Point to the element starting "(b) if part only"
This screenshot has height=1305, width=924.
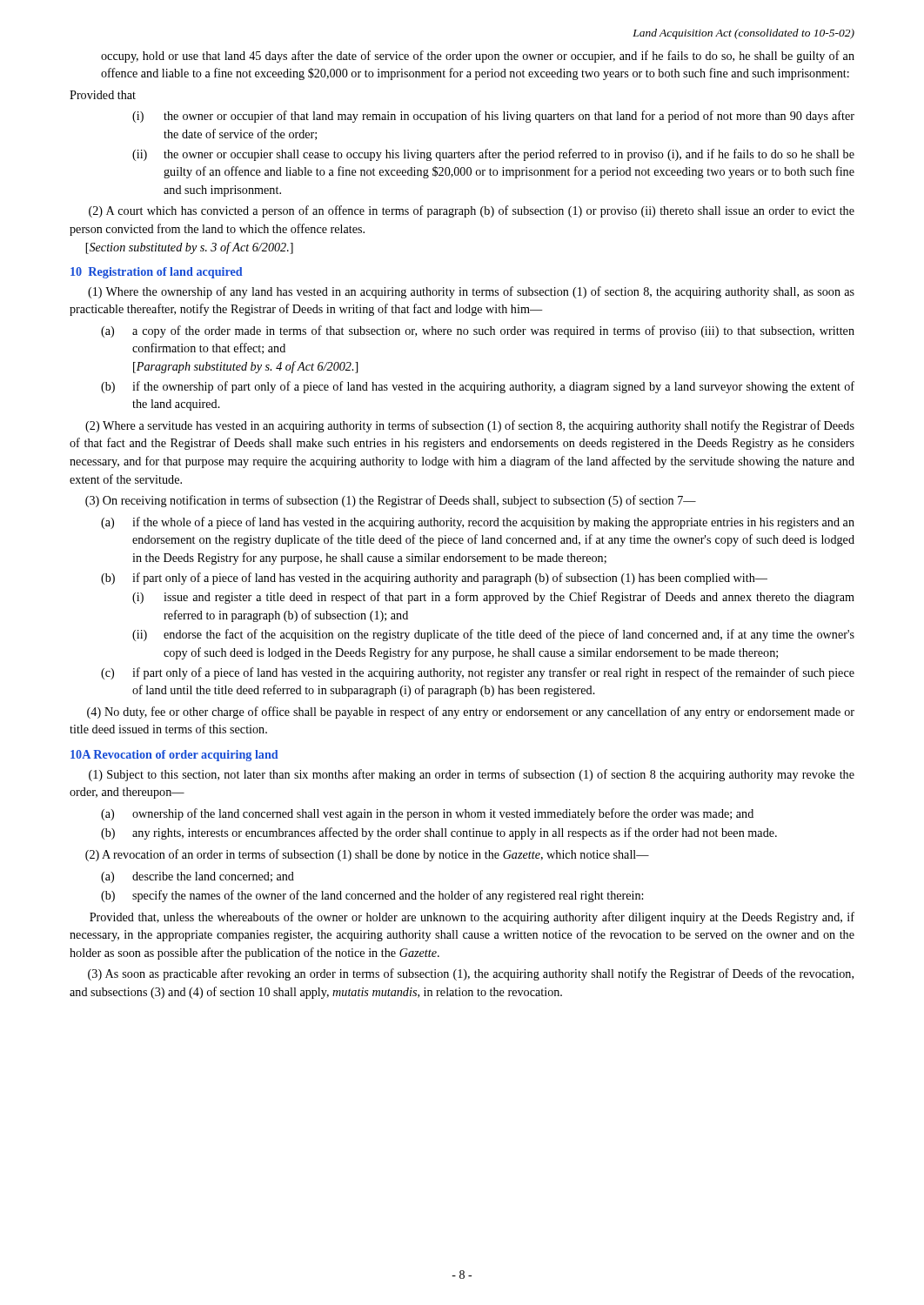coord(478,578)
